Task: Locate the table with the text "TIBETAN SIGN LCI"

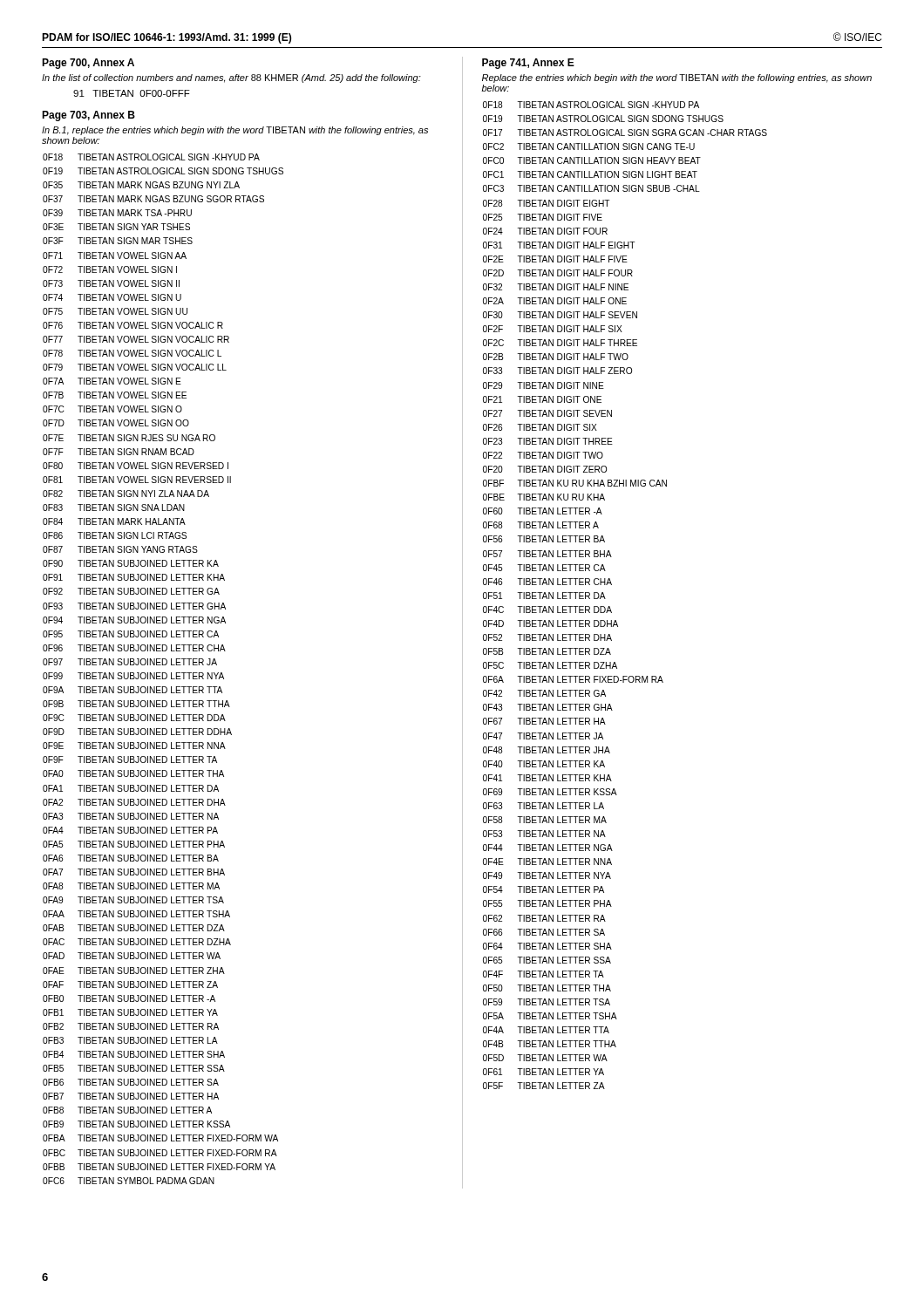Action: point(242,670)
